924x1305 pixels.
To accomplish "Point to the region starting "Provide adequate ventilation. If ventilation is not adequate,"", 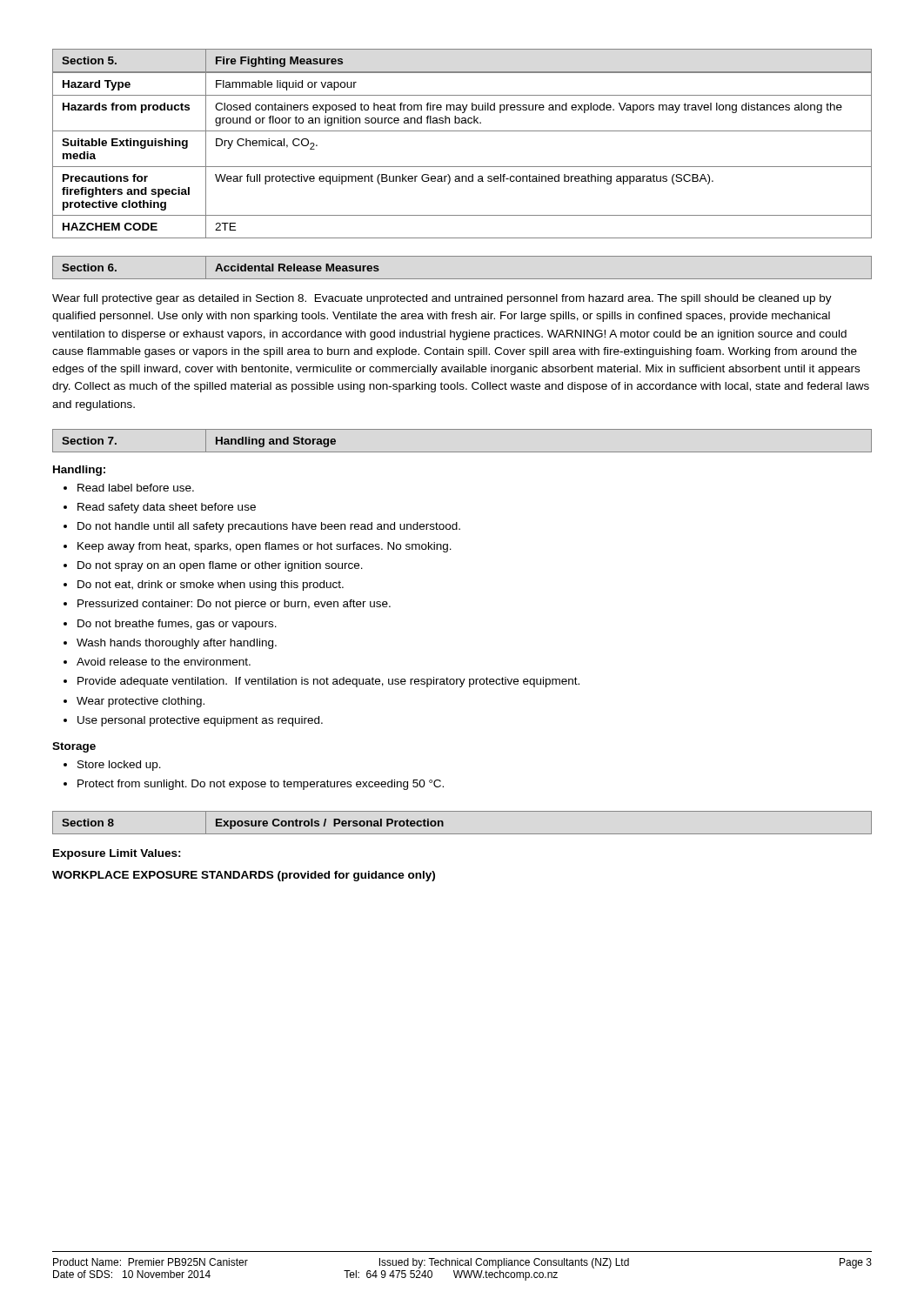I will click(474, 682).
